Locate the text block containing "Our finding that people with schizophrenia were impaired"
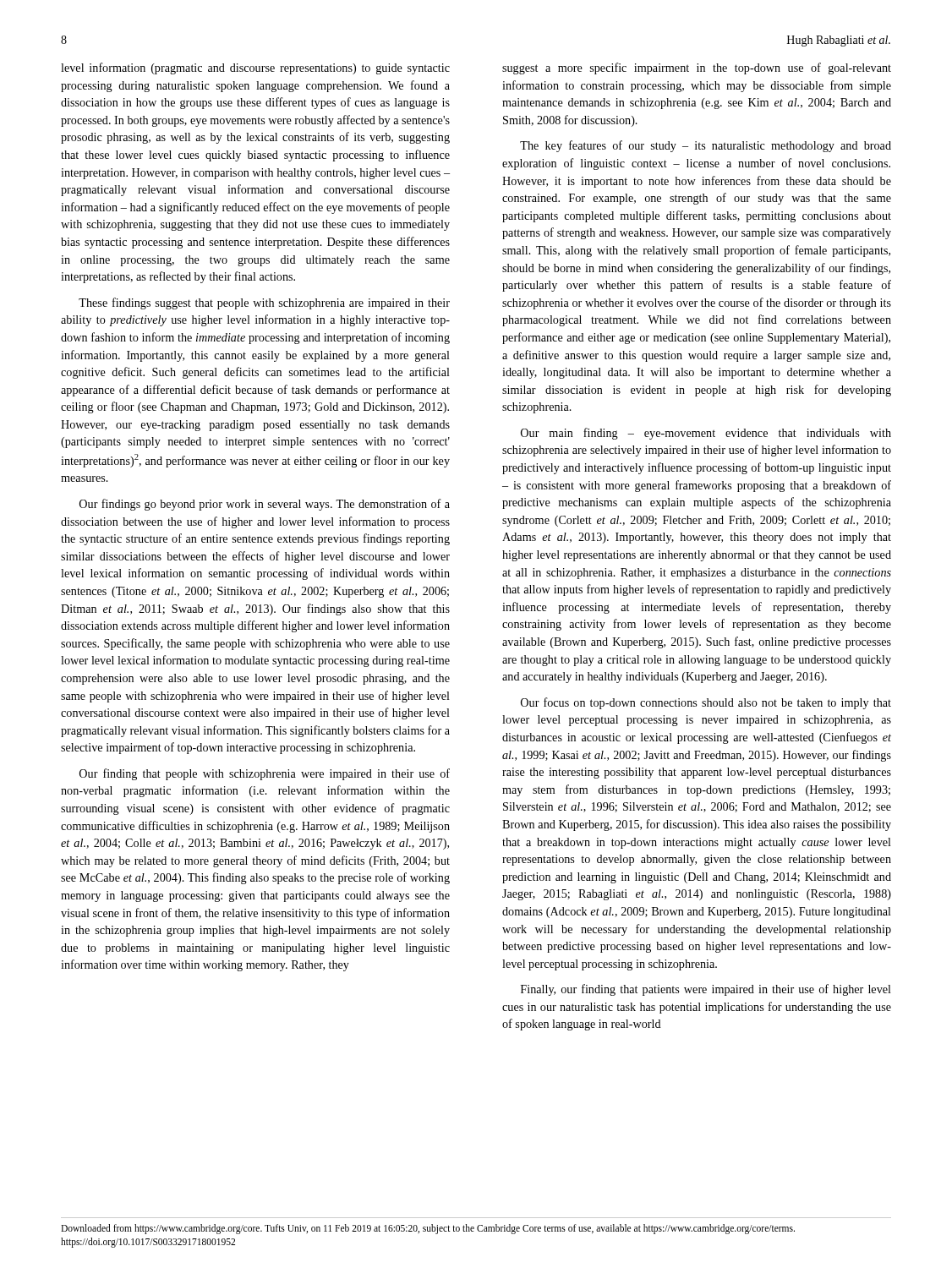This screenshot has height=1268, width=952. click(255, 869)
